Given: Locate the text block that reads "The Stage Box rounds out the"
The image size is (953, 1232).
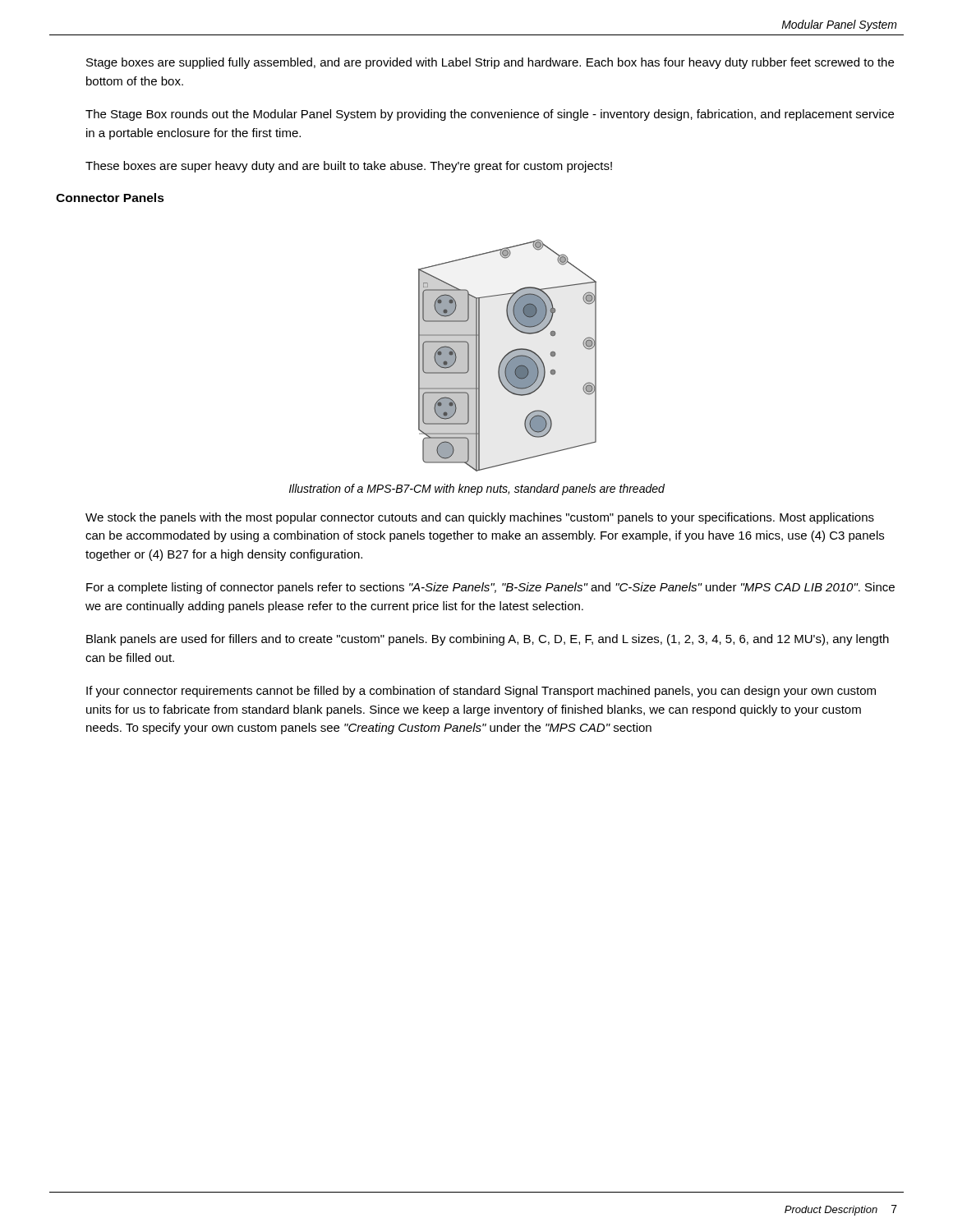Looking at the screenshot, I should (x=491, y=124).
